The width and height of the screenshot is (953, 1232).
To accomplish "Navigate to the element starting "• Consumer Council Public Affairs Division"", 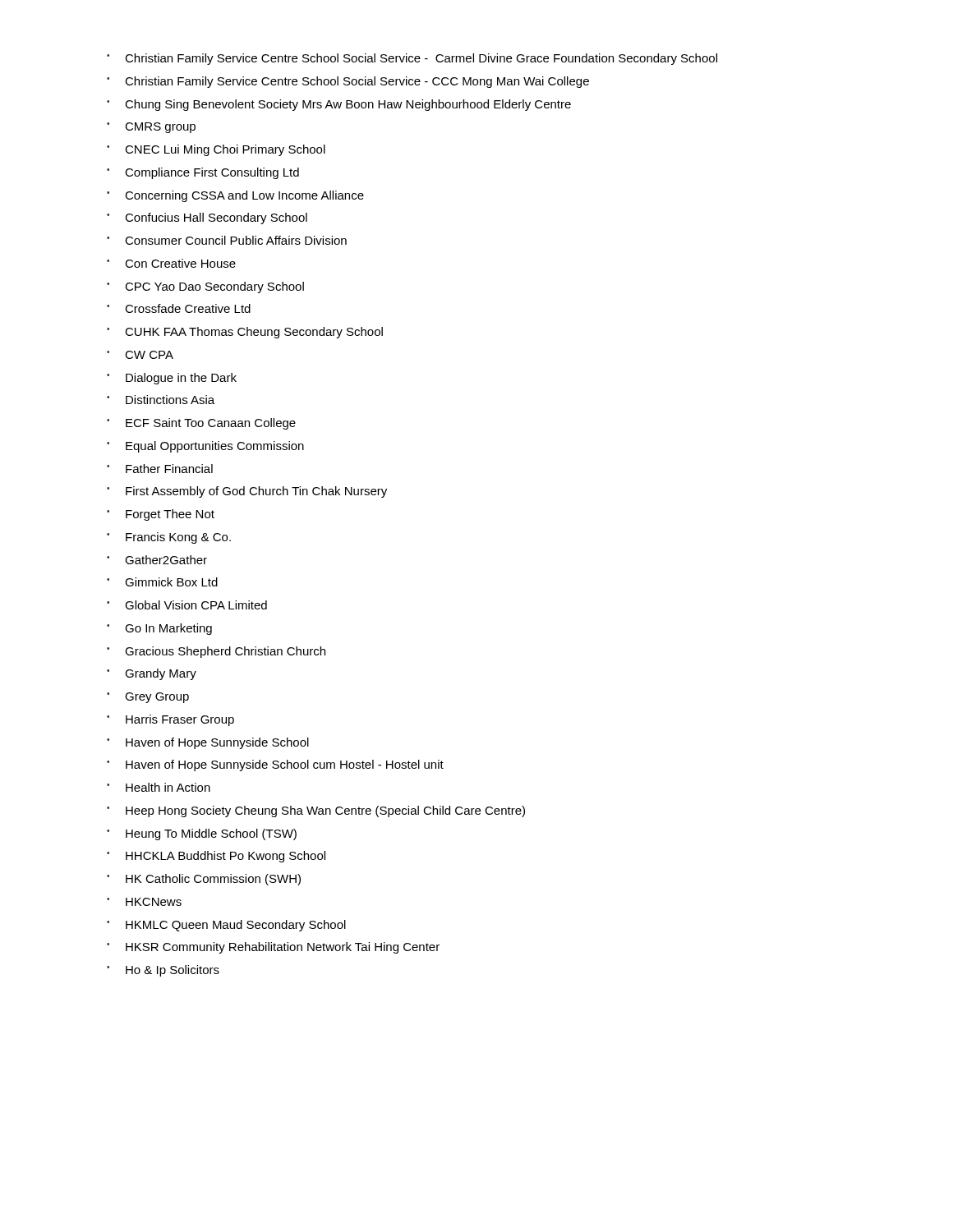I will (x=227, y=240).
